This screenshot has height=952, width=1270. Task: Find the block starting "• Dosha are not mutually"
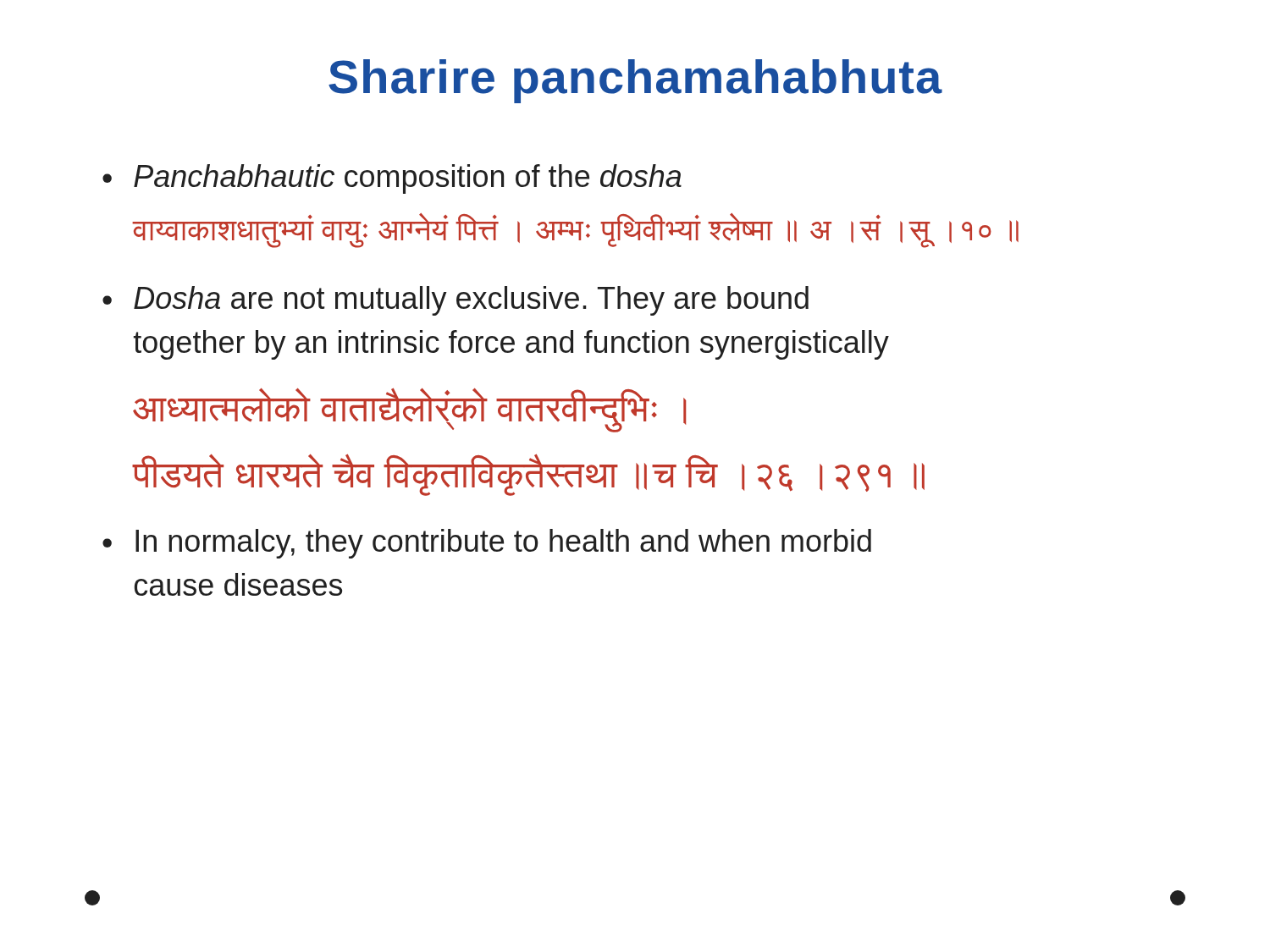click(x=516, y=392)
